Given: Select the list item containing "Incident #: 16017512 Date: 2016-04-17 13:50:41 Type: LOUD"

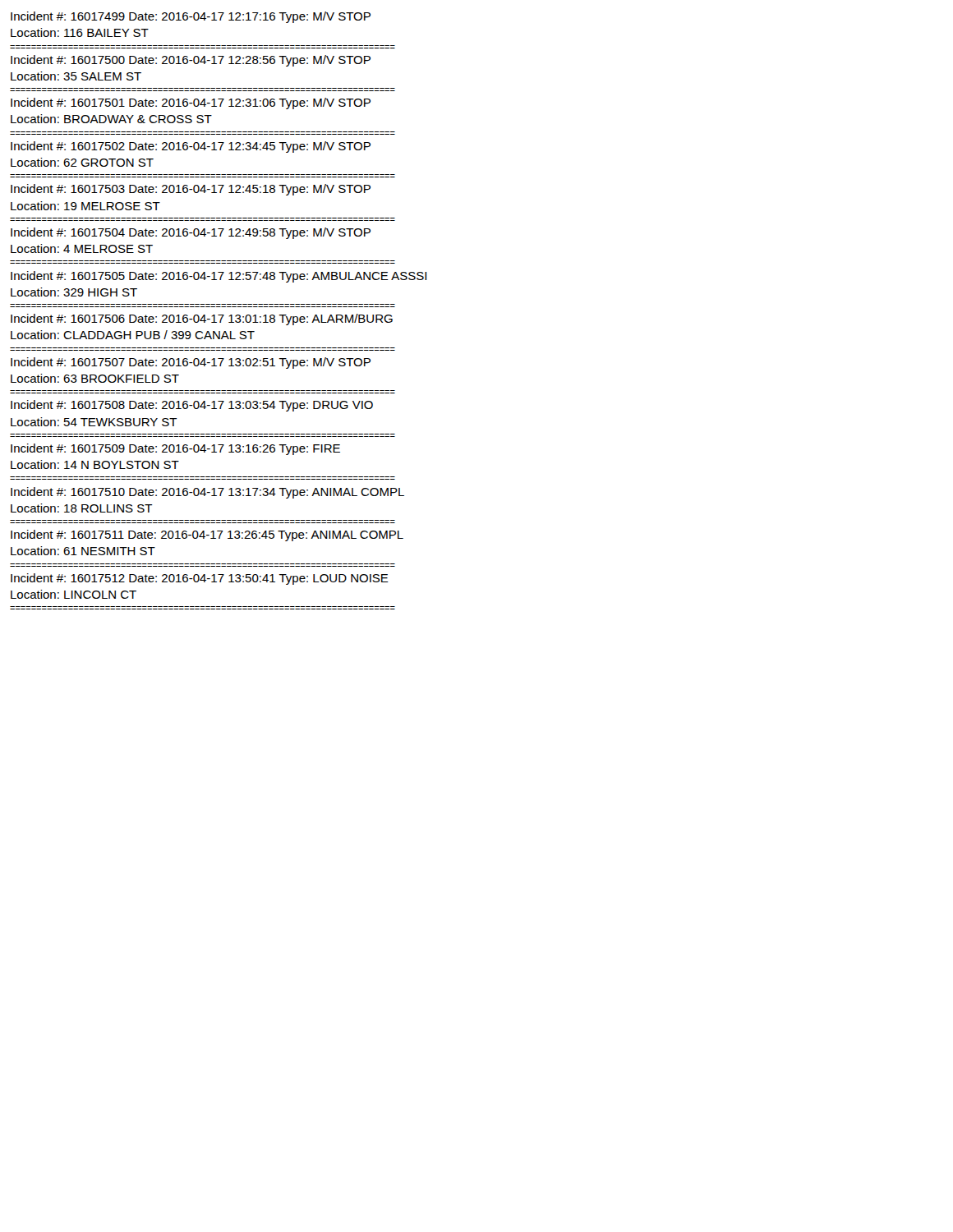Looking at the screenshot, I should (x=200, y=579).
